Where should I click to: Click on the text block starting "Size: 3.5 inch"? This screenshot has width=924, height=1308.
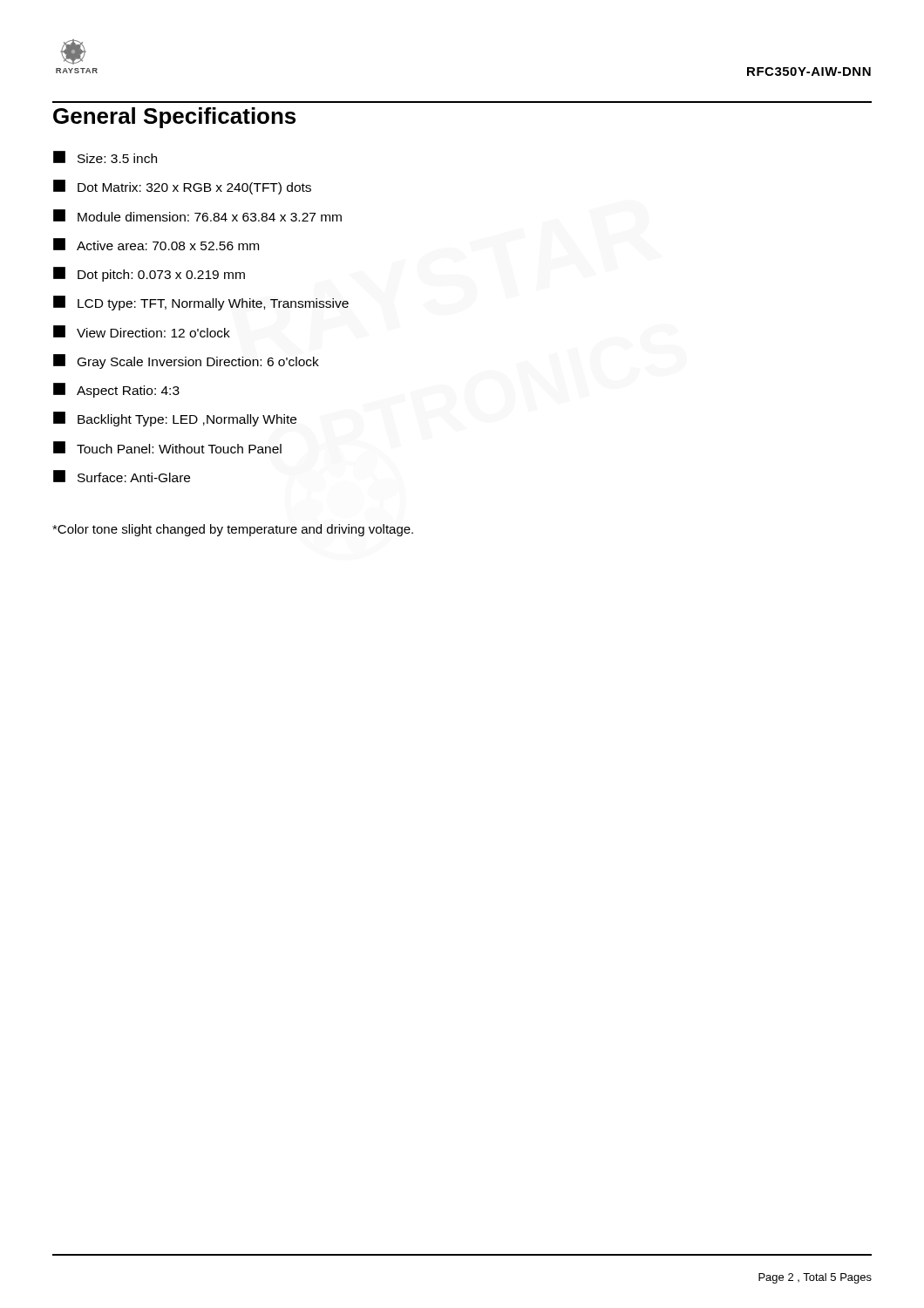pos(105,158)
